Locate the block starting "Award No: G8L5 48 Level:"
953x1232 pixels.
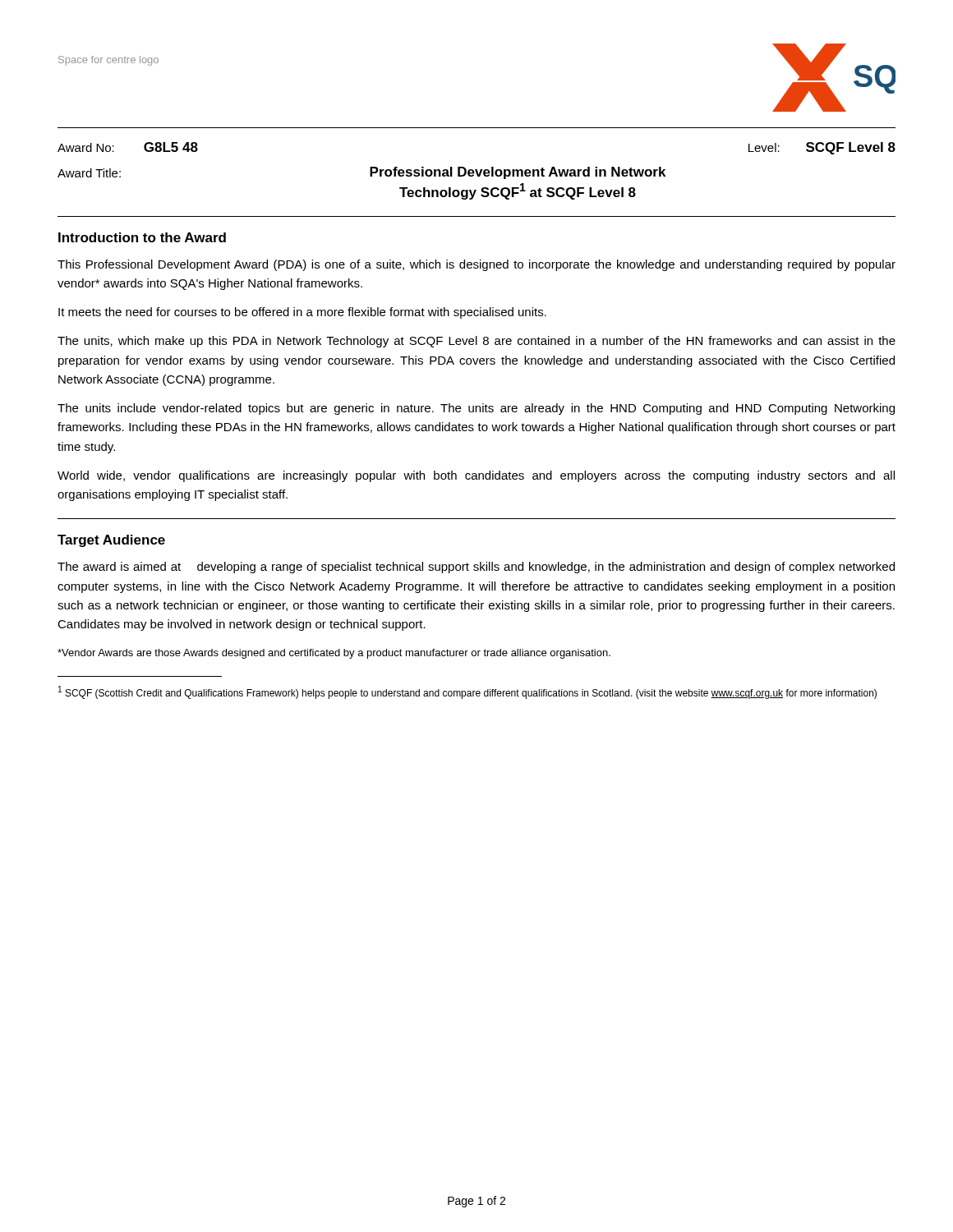click(87, 148)
